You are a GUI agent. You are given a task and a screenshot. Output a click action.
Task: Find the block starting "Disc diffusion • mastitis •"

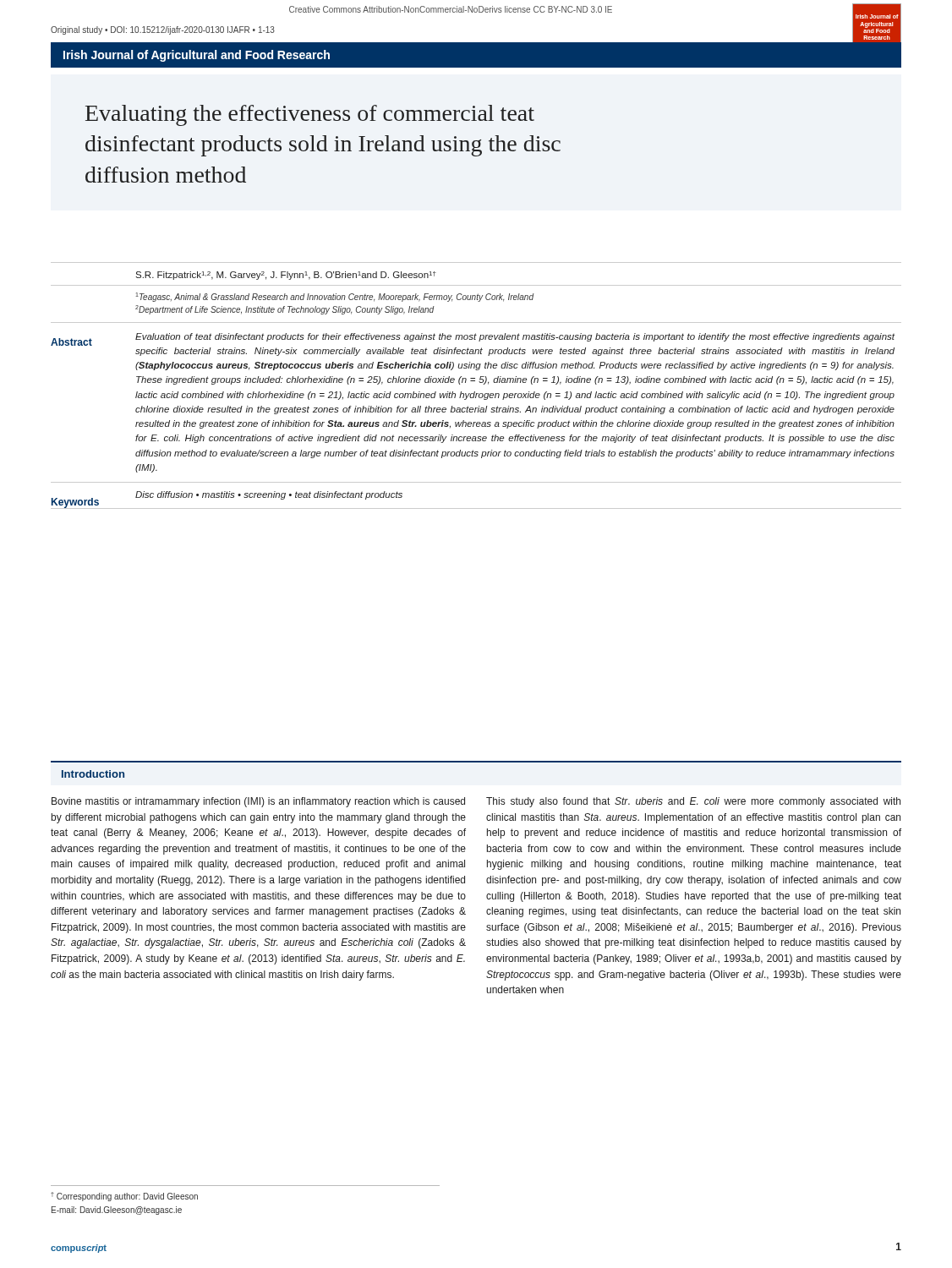pyautogui.click(x=269, y=495)
